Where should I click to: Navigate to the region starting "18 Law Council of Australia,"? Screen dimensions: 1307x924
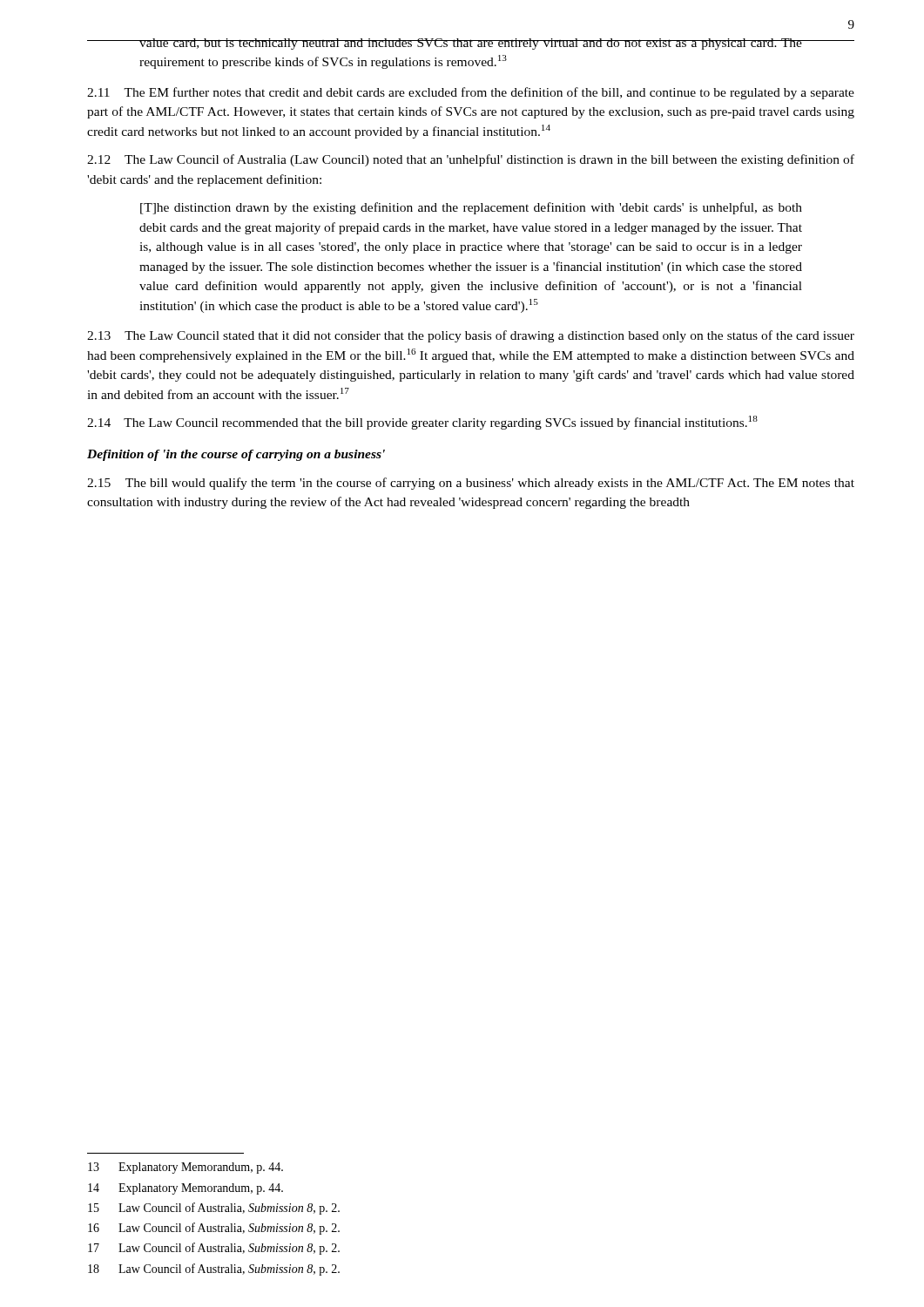pyautogui.click(x=214, y=1269)
